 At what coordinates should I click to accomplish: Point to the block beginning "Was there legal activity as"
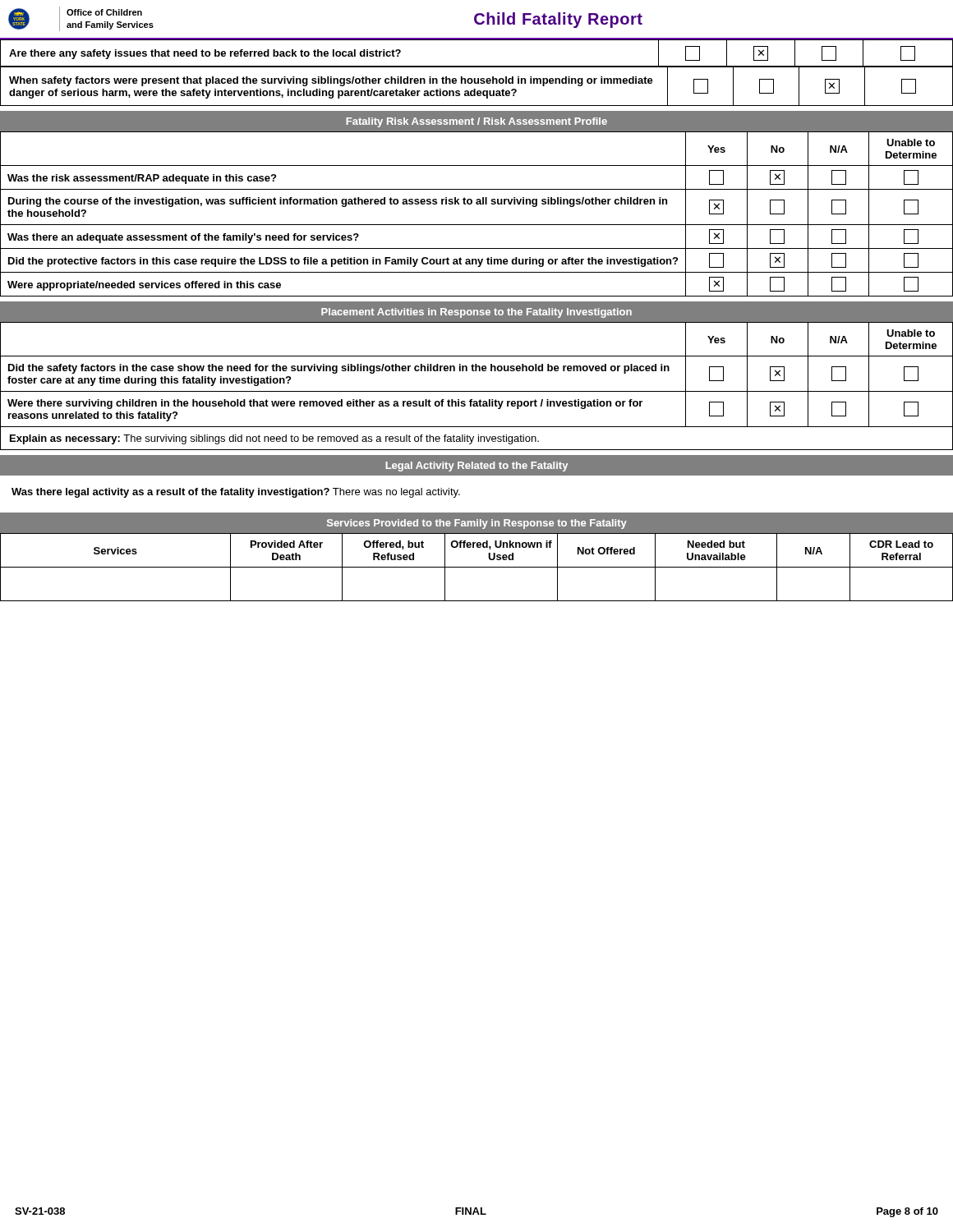coord(236,492)
